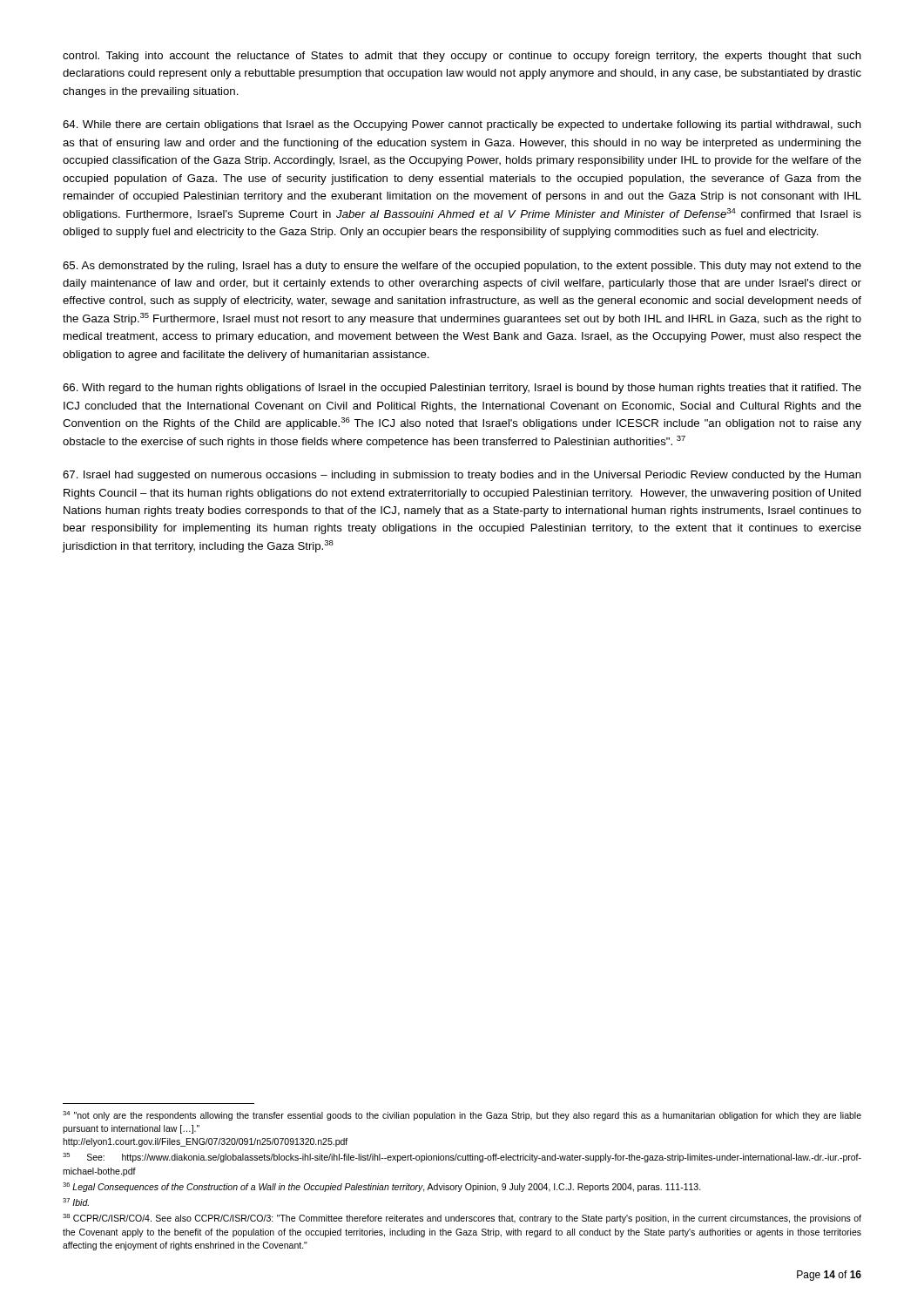Screen dimensions: 1307x924
Task: Locate the element starting "34 "not only are the respondents"
Action: point(462,1128)
